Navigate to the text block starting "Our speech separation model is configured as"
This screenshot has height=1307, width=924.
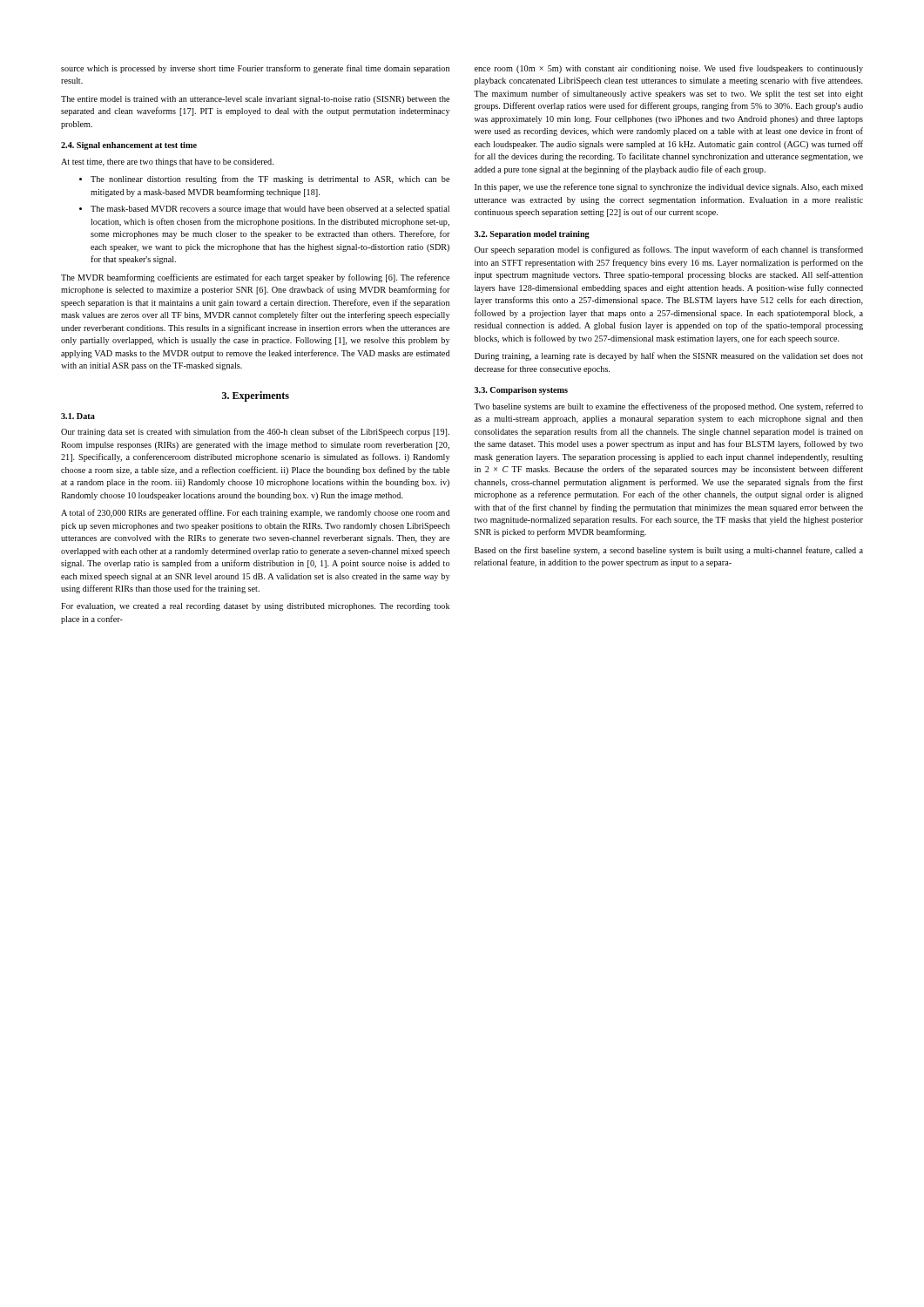click(x=669, y=310)
